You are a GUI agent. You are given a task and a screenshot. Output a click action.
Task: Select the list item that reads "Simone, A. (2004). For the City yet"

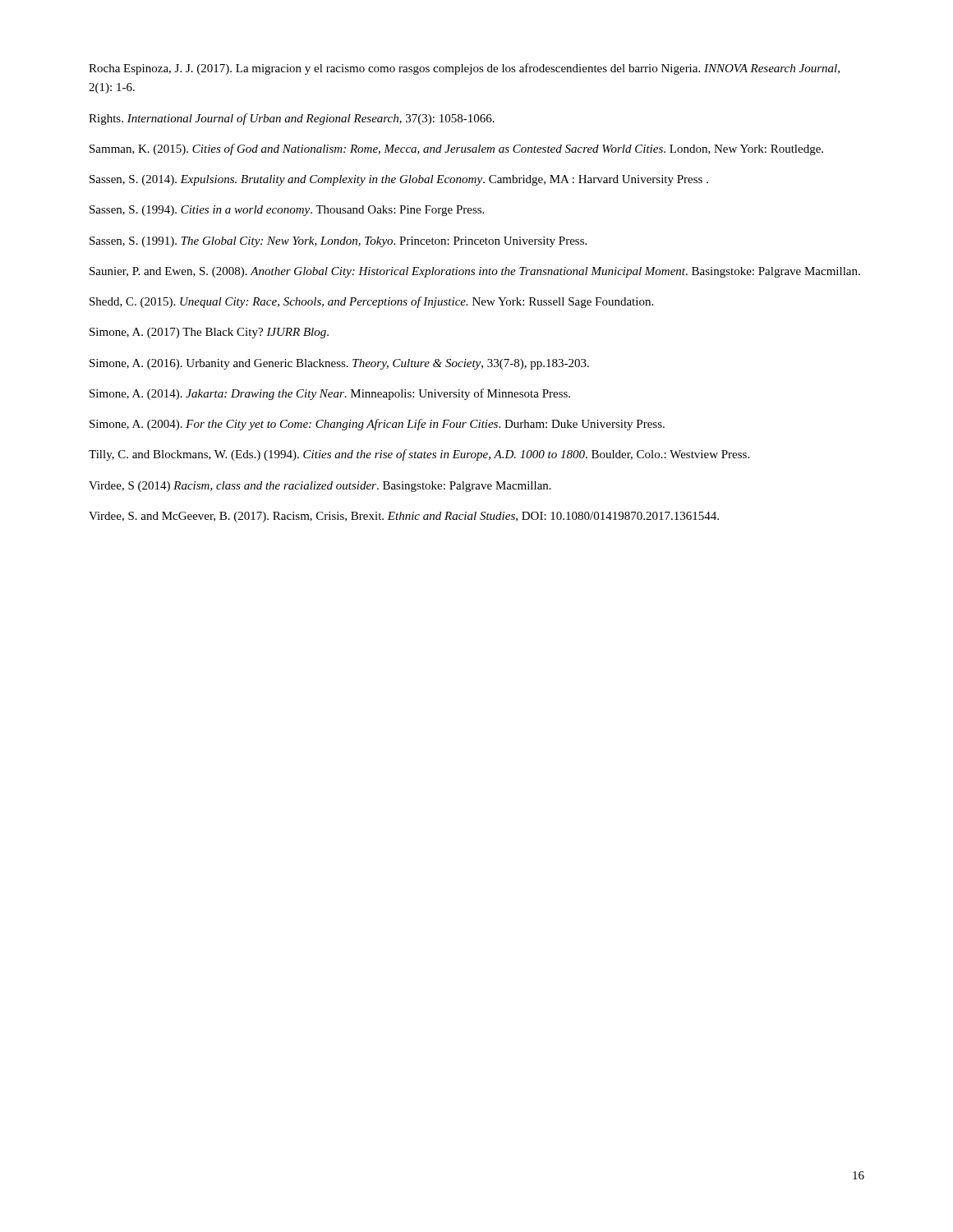[377, 424]
